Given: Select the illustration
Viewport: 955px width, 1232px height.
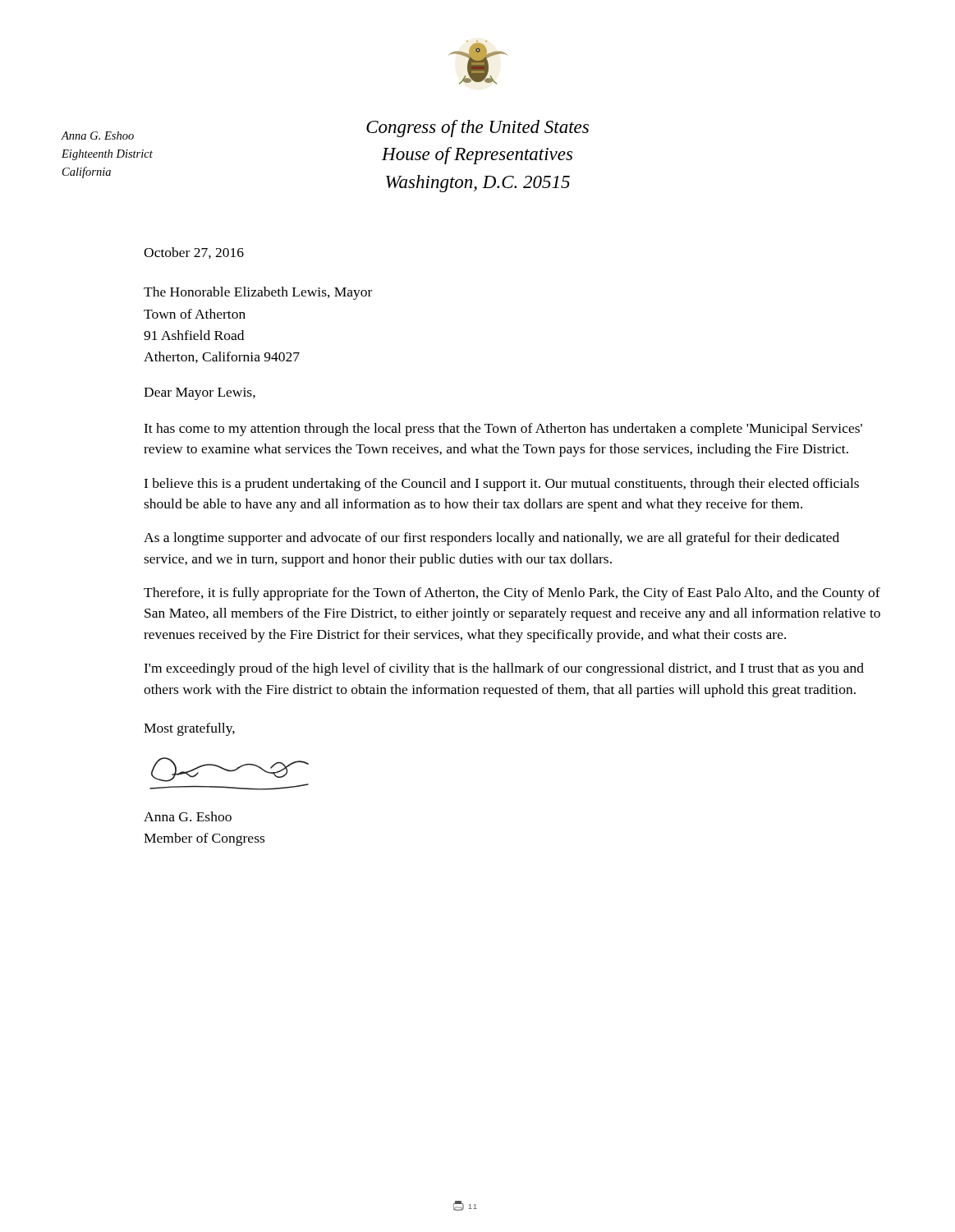Looking at the screenshot, I should 512,774.
